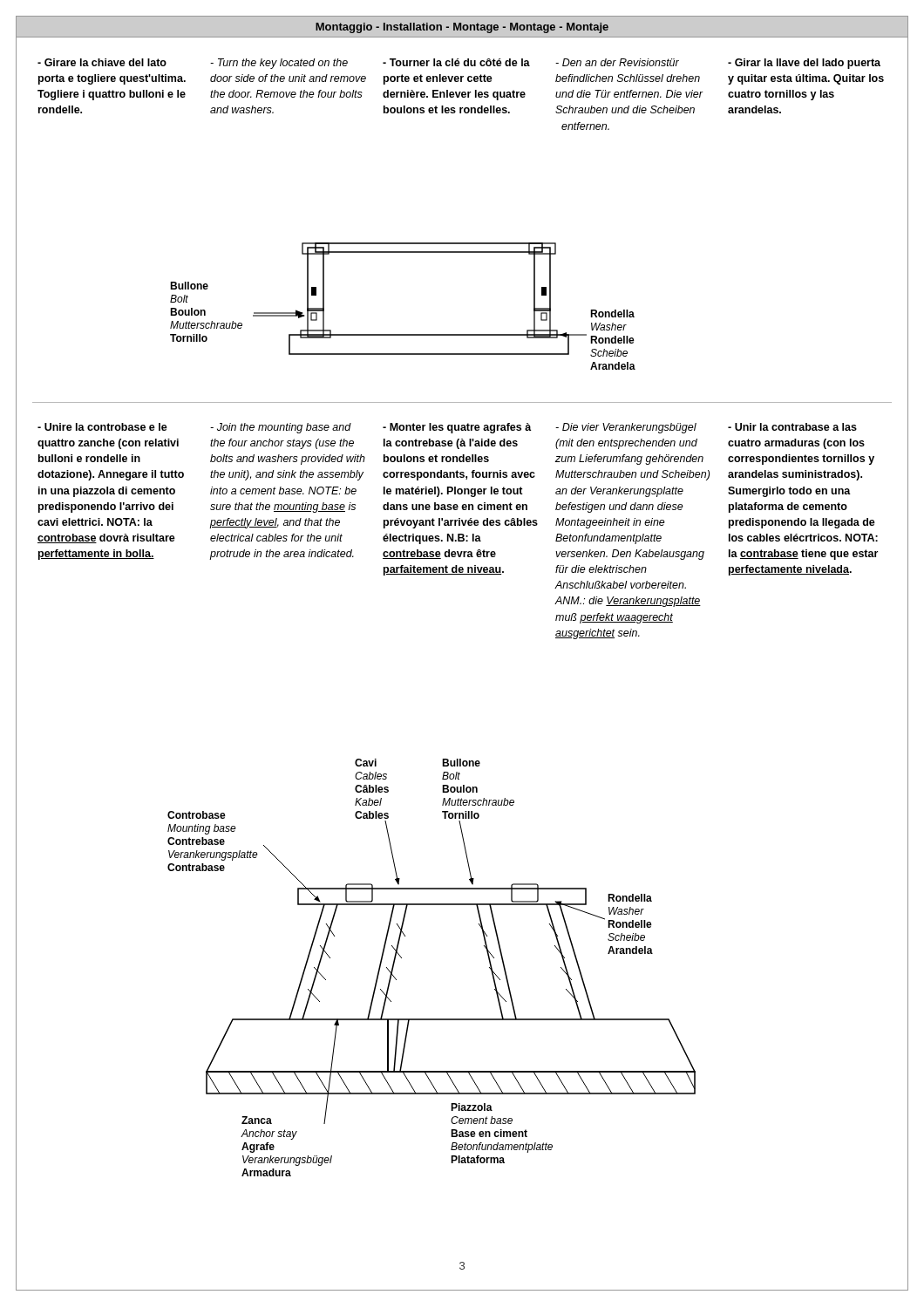Locate the text block with the text "Den an der Revisionstür"
The height and width of the screenshot is (1308, 924).
629,94
